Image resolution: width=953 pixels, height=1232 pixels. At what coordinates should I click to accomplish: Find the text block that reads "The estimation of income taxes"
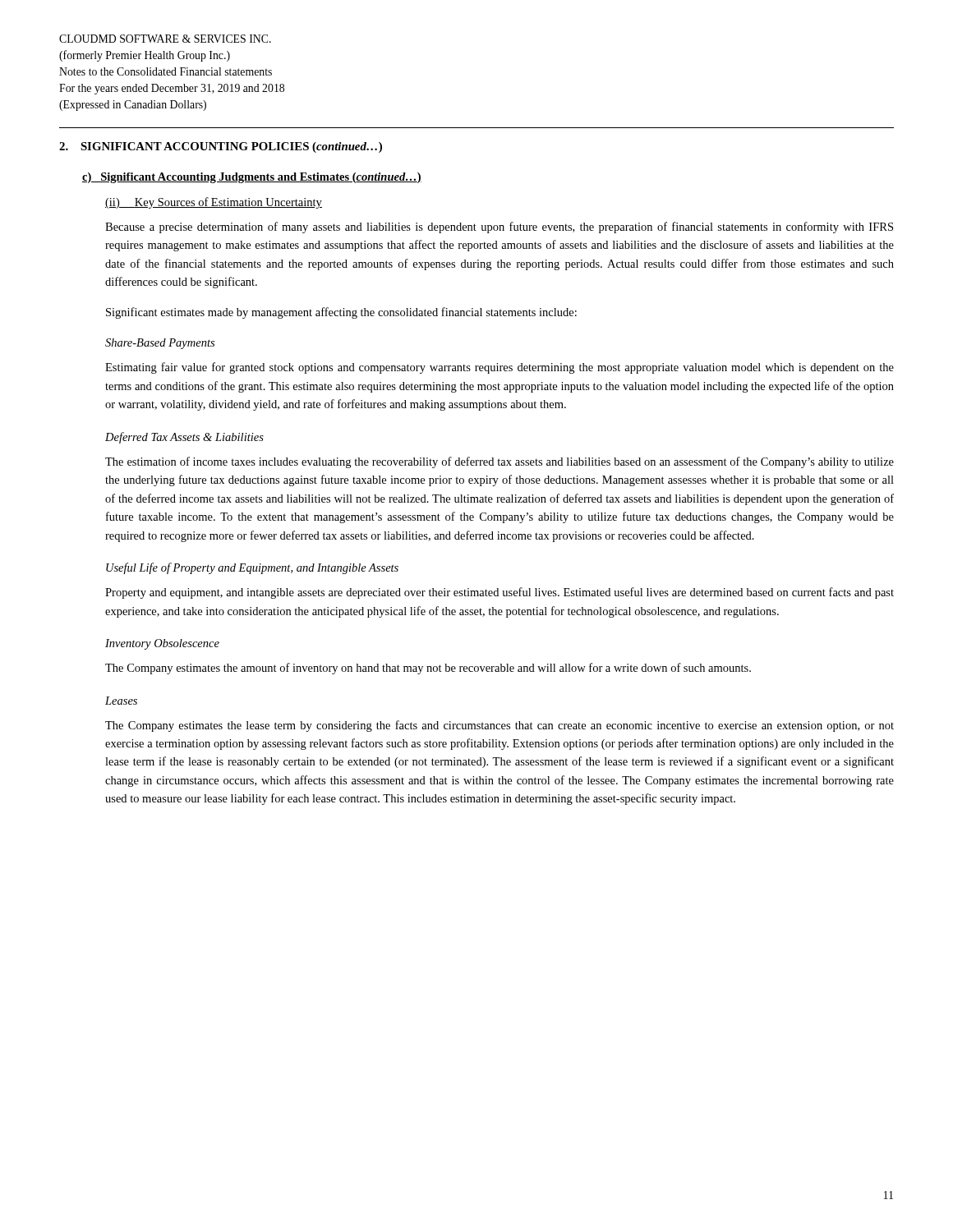point(499,498)
